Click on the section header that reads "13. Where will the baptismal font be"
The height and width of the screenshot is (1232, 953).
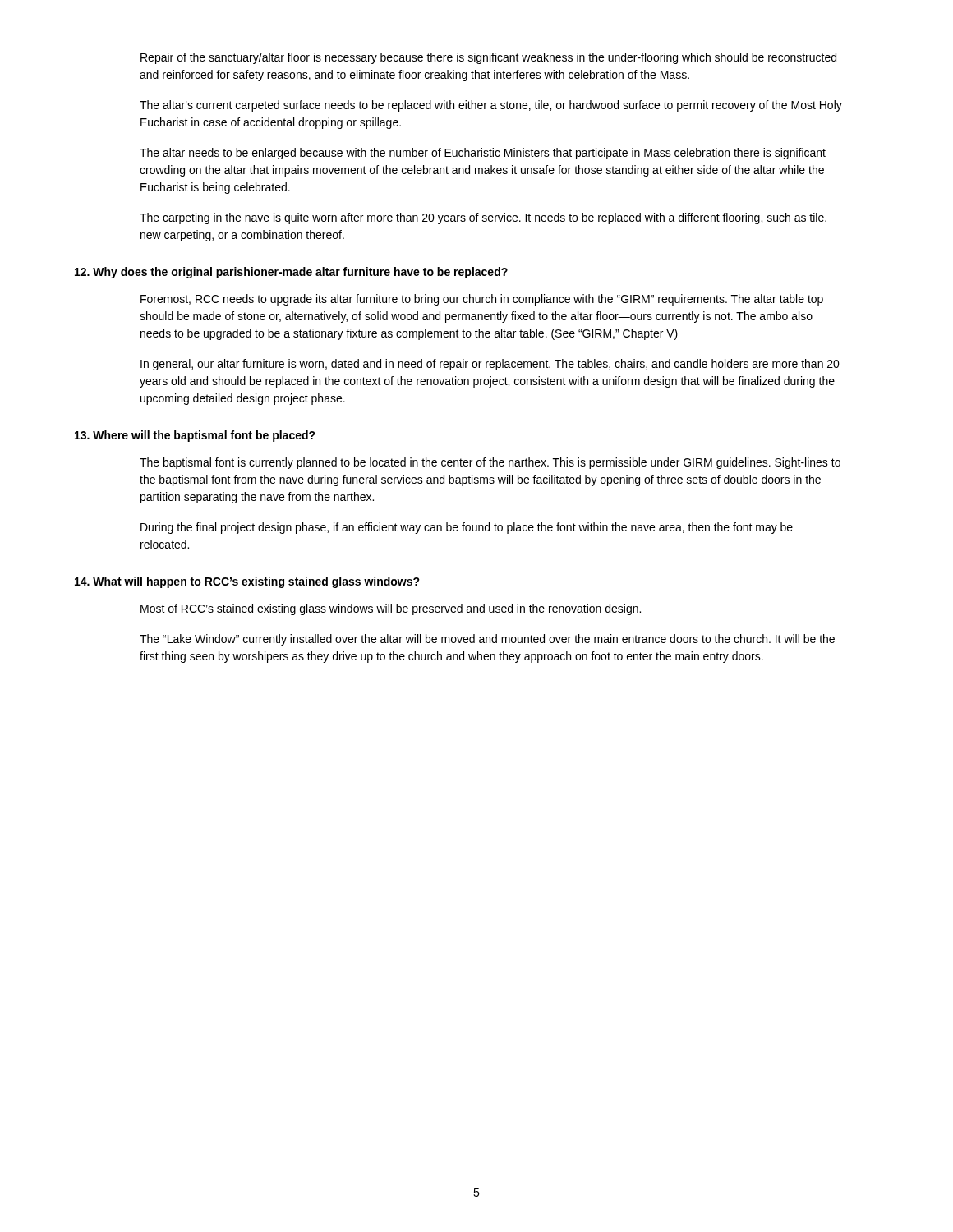click(195, 435)
